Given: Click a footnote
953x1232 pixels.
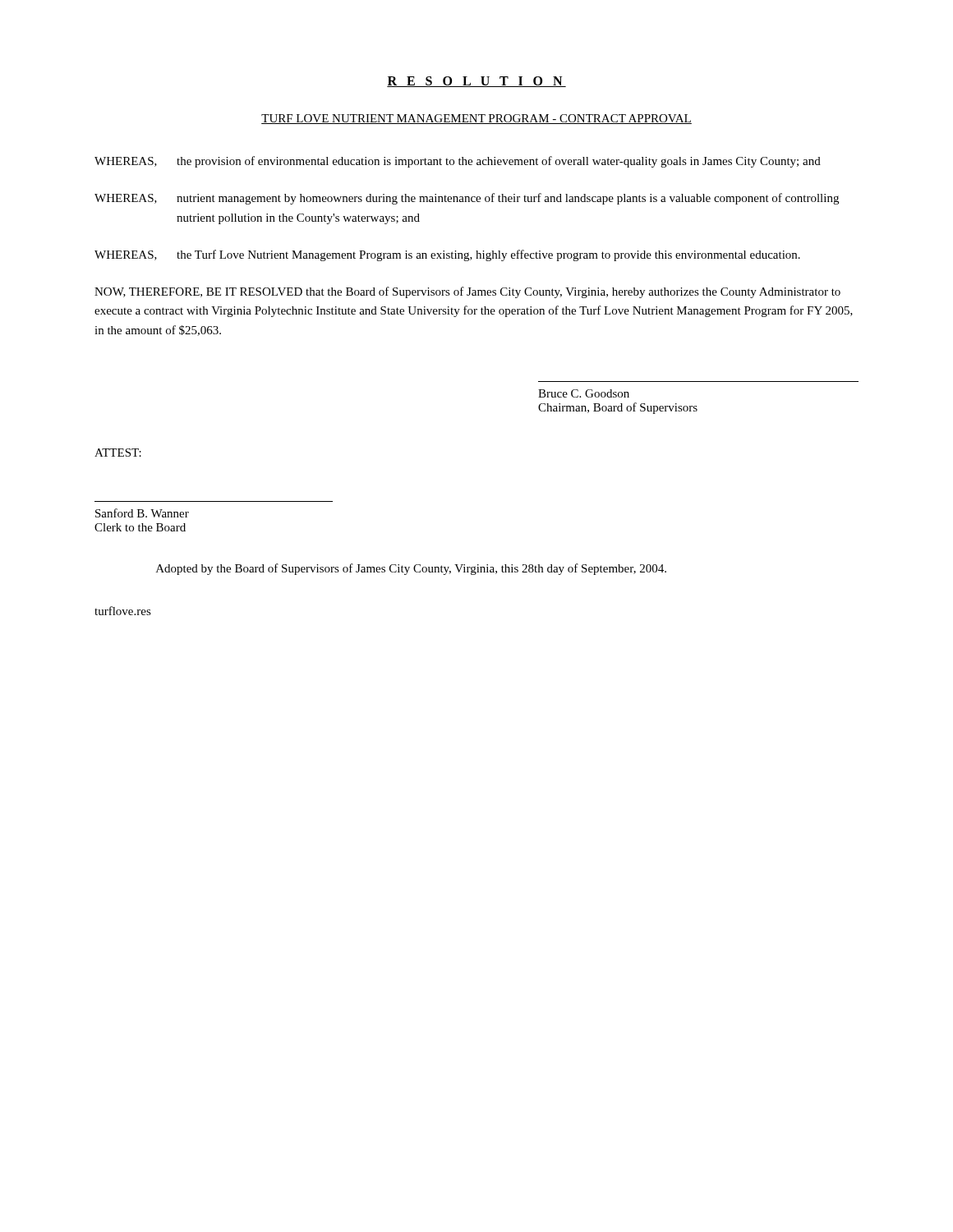Looking at the screenshot, I should click(x=123, y=611).
